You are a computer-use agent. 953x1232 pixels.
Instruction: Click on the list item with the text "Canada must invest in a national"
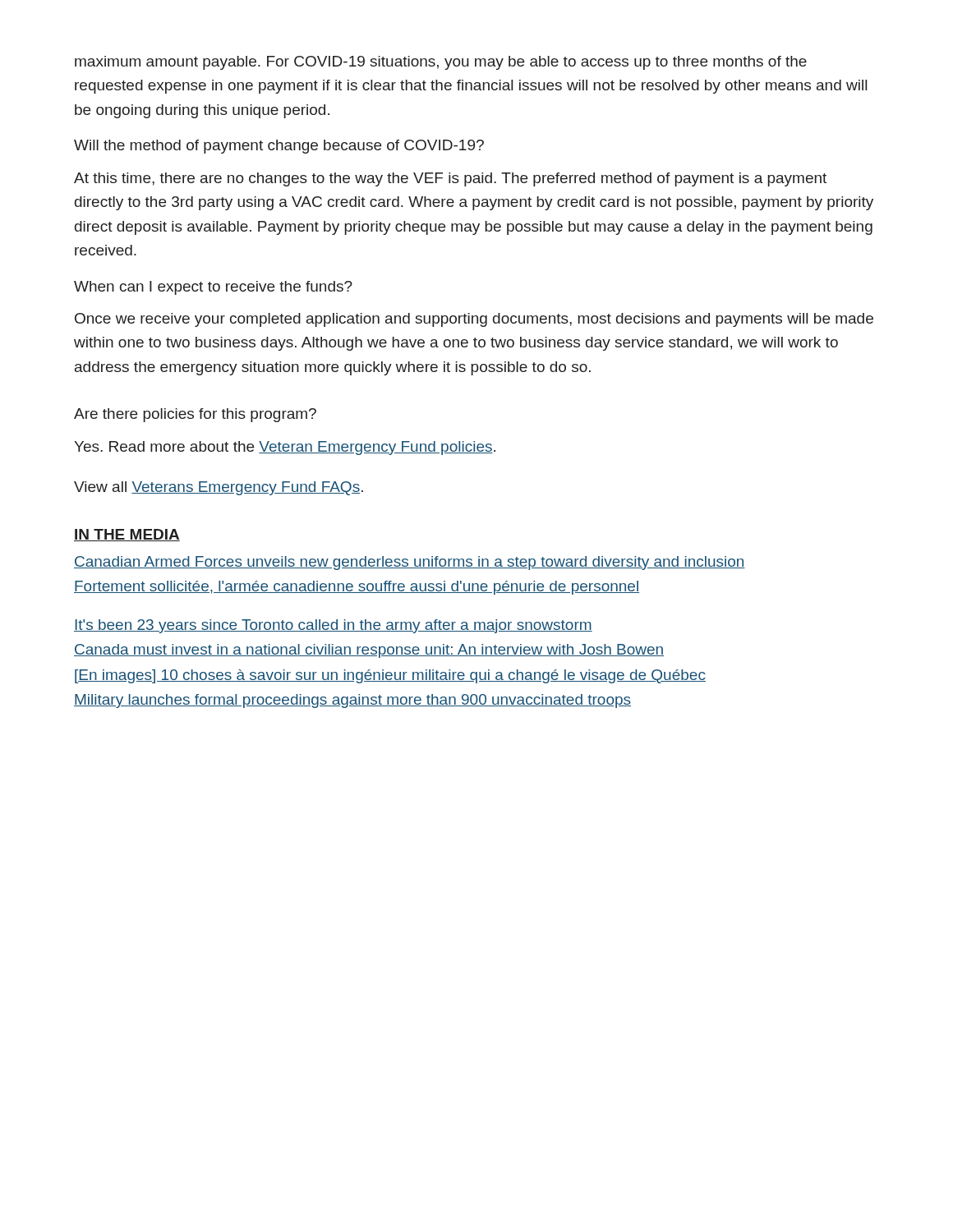[x=369, y=649]
